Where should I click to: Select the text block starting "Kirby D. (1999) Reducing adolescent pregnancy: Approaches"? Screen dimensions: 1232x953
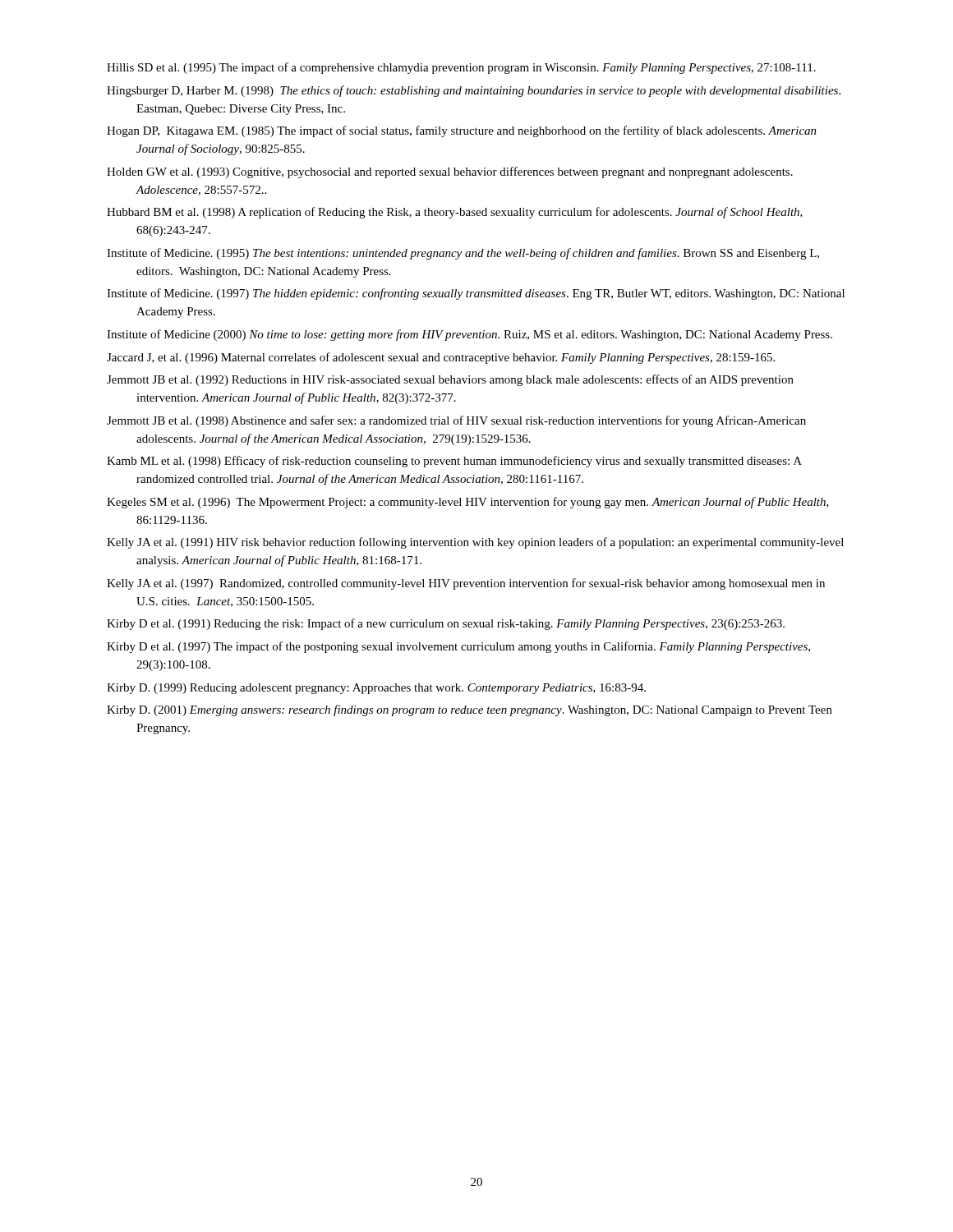(377, 687)
